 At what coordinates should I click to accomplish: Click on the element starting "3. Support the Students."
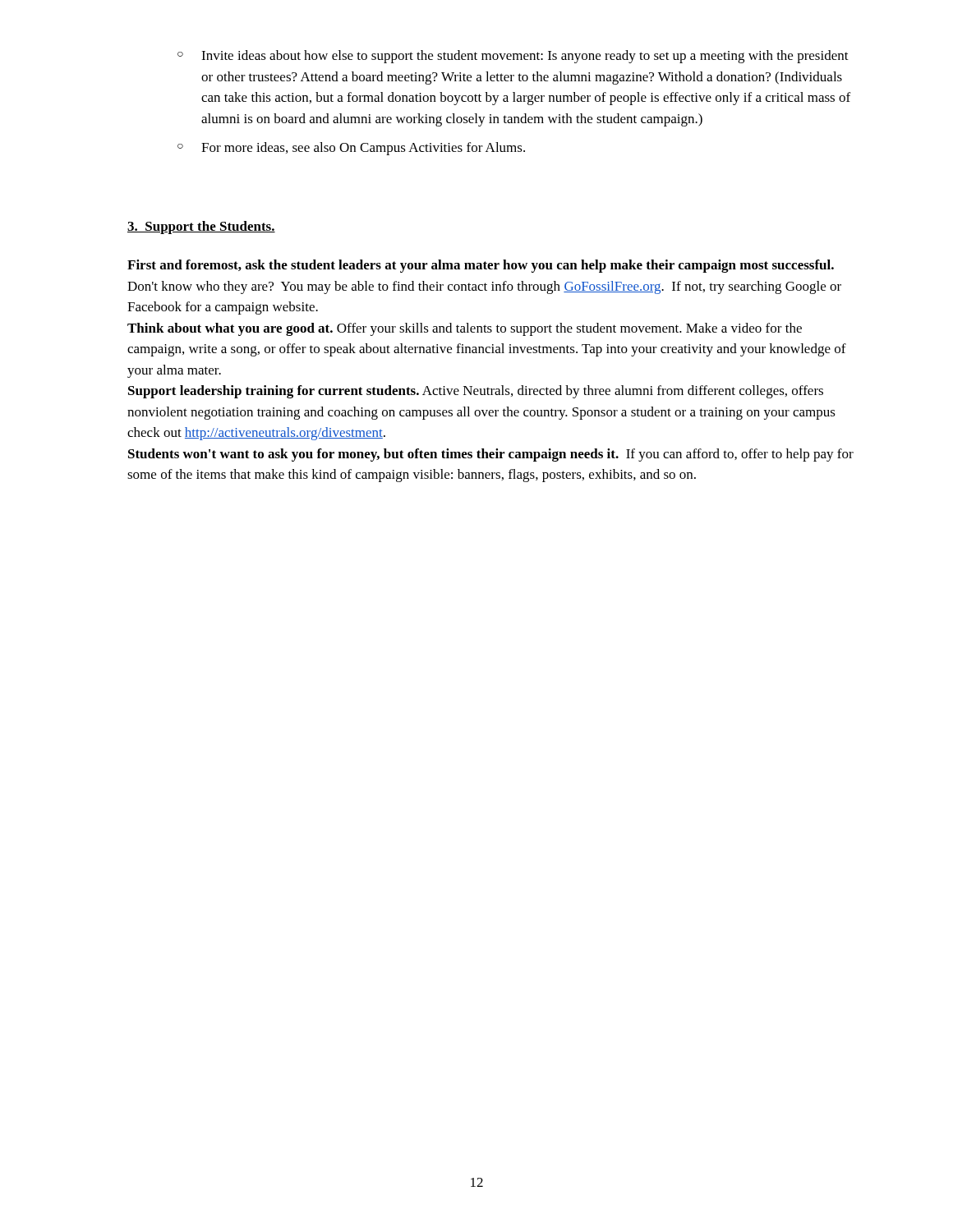point(201,226)
